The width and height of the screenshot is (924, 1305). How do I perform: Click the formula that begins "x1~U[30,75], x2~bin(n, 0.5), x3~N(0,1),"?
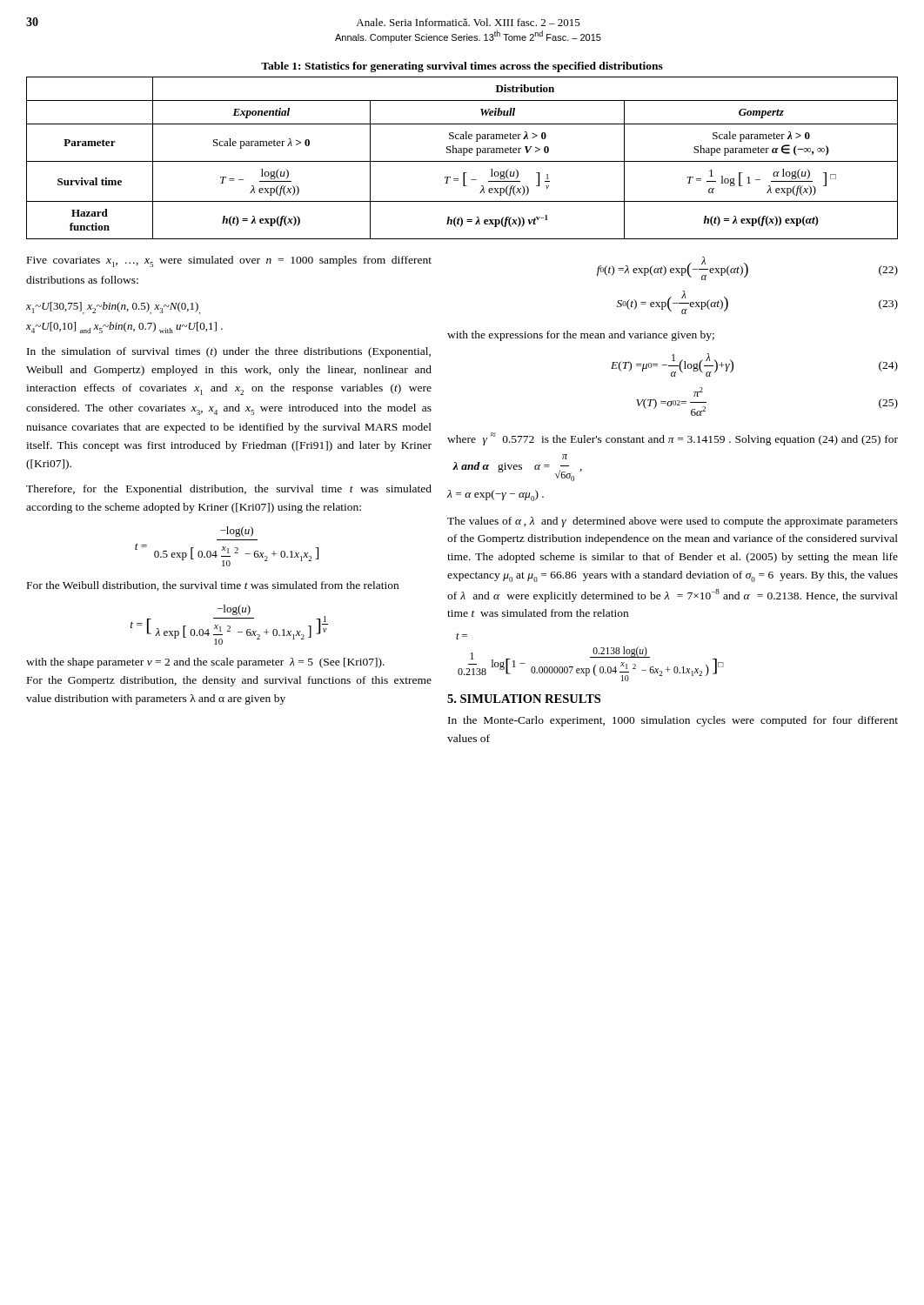coord(125,317)
